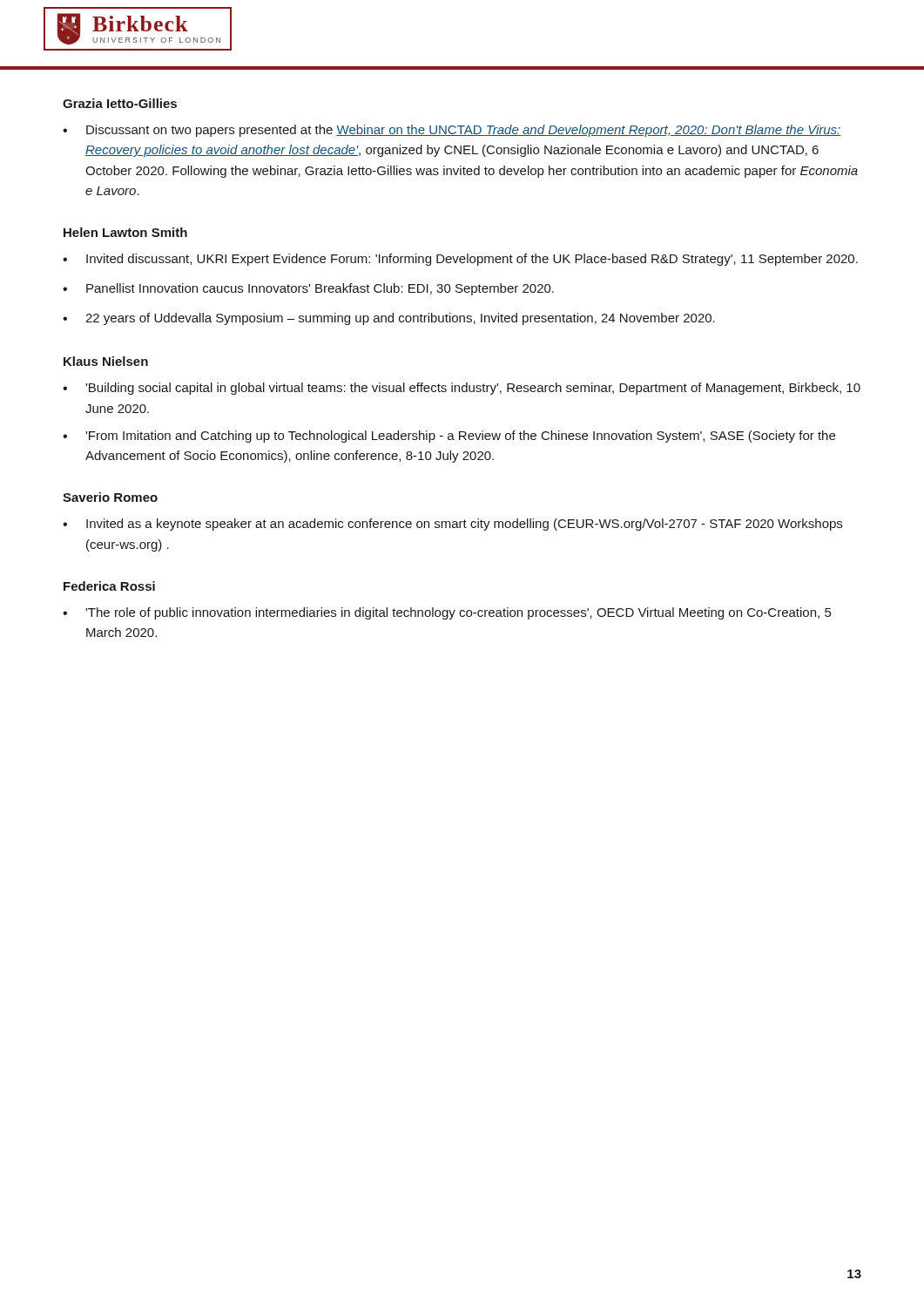
Task: Find the element starting "• Discussant on two papers presented"
Action: [462, 160]
